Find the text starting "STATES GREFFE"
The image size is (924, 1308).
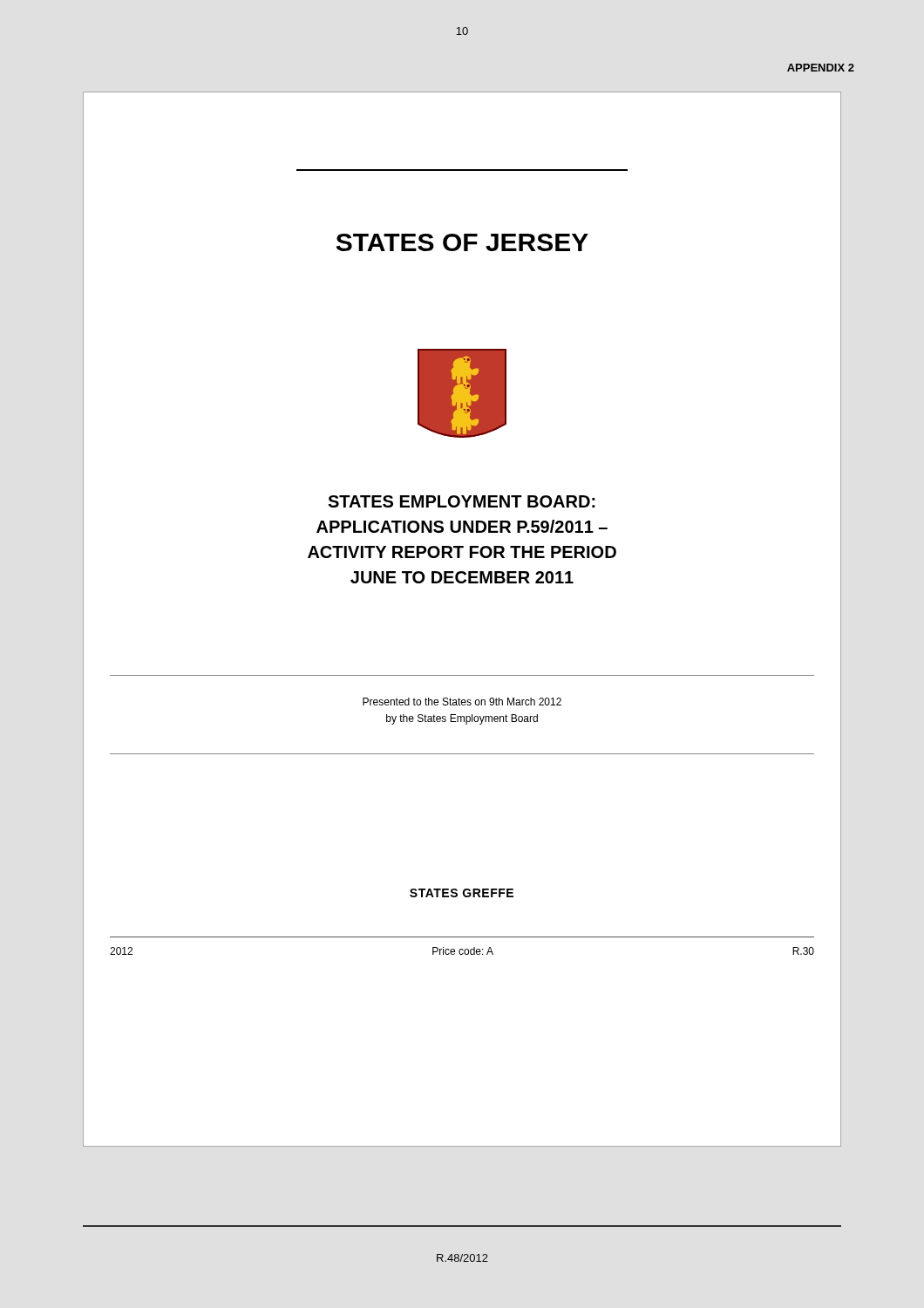pos(462,893)
